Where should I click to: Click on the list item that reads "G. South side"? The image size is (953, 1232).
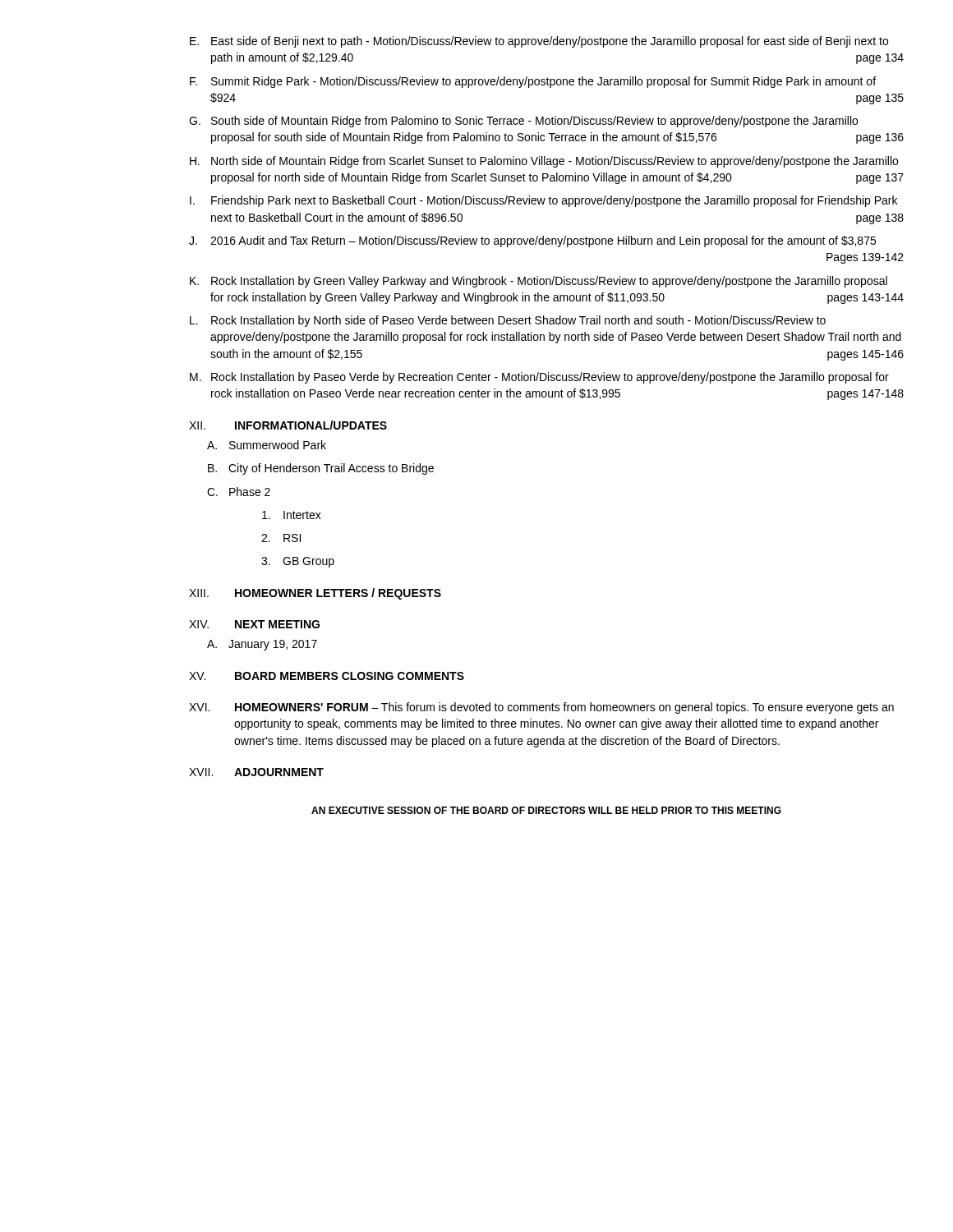[x=546, y=129]
